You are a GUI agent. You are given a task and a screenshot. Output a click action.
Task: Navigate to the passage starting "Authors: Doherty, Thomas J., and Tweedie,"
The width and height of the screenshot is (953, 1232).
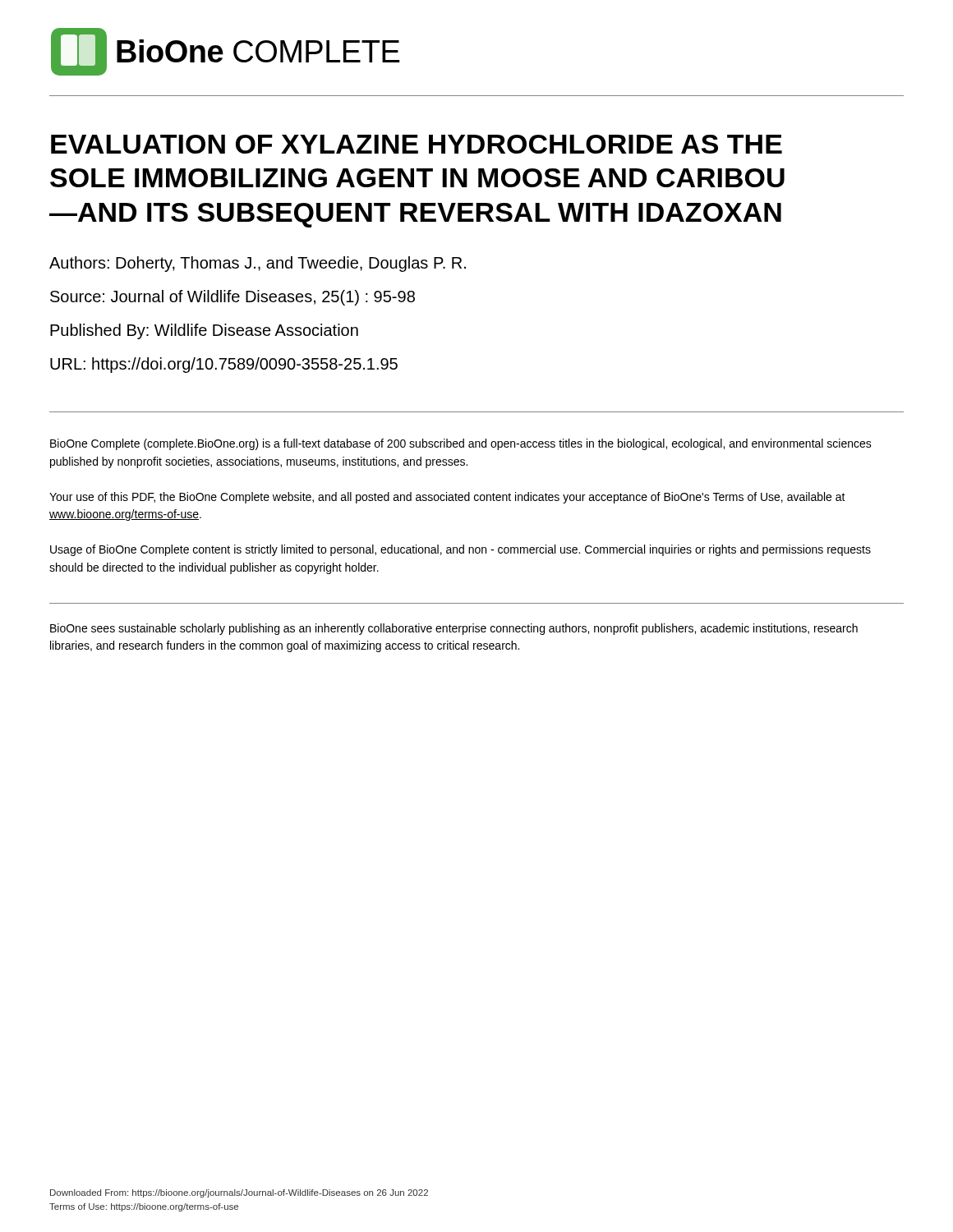(x=258, y=263)
